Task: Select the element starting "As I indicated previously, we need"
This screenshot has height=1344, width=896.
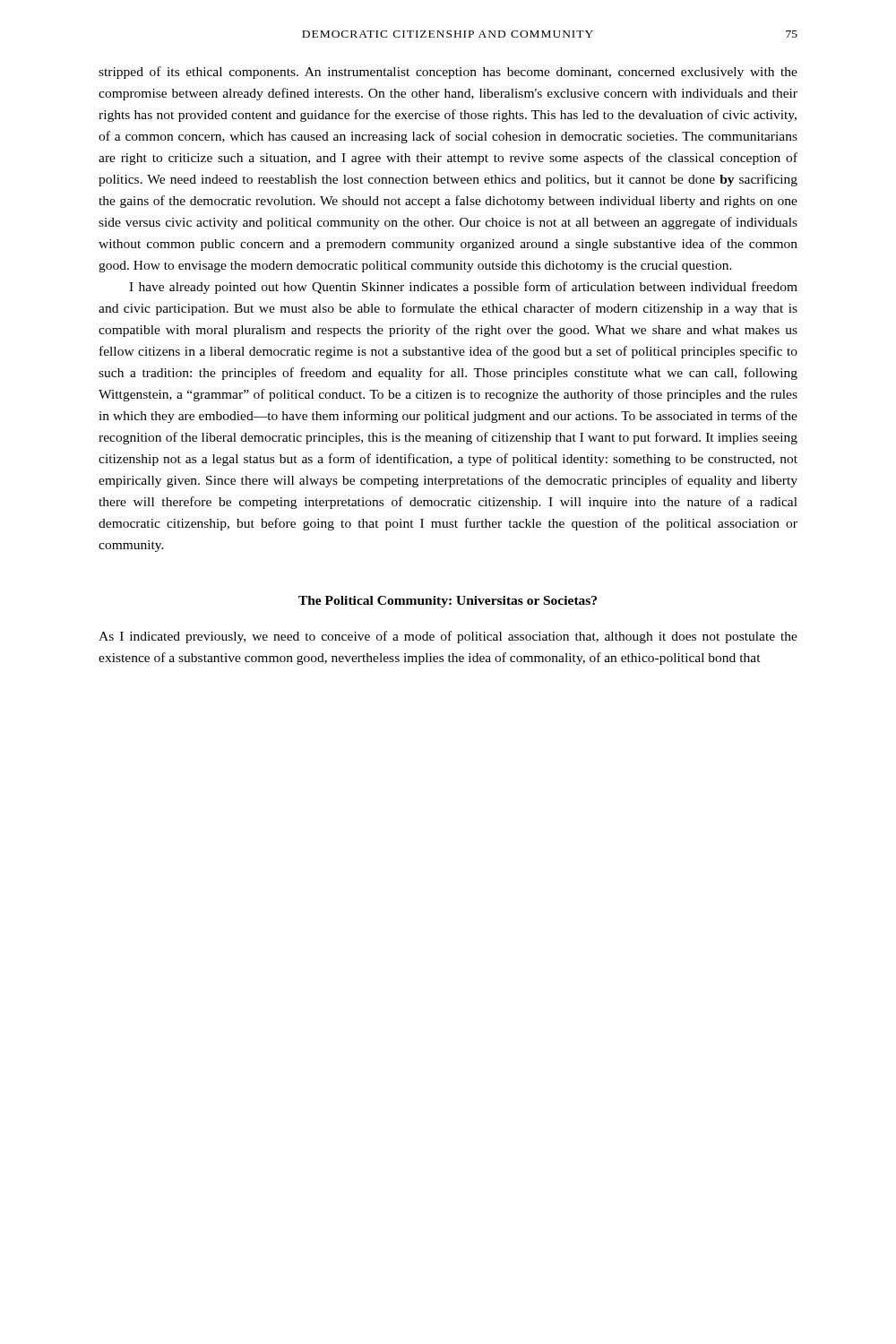Action: coord(448,647)
